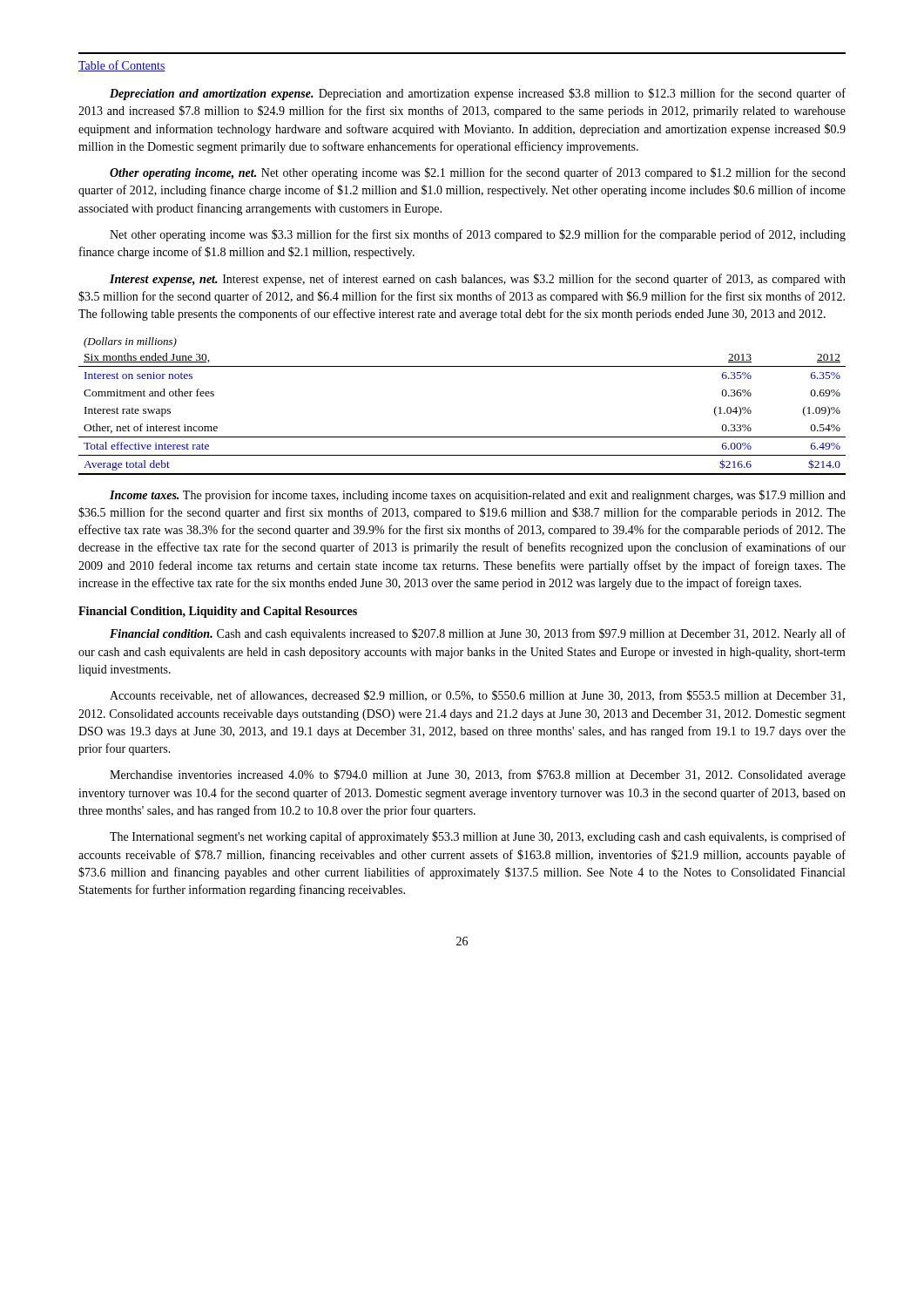Point to the passage starting "Income taxes. The provision"
This screenshot has height=1307, width=924.
pos(462,540)
